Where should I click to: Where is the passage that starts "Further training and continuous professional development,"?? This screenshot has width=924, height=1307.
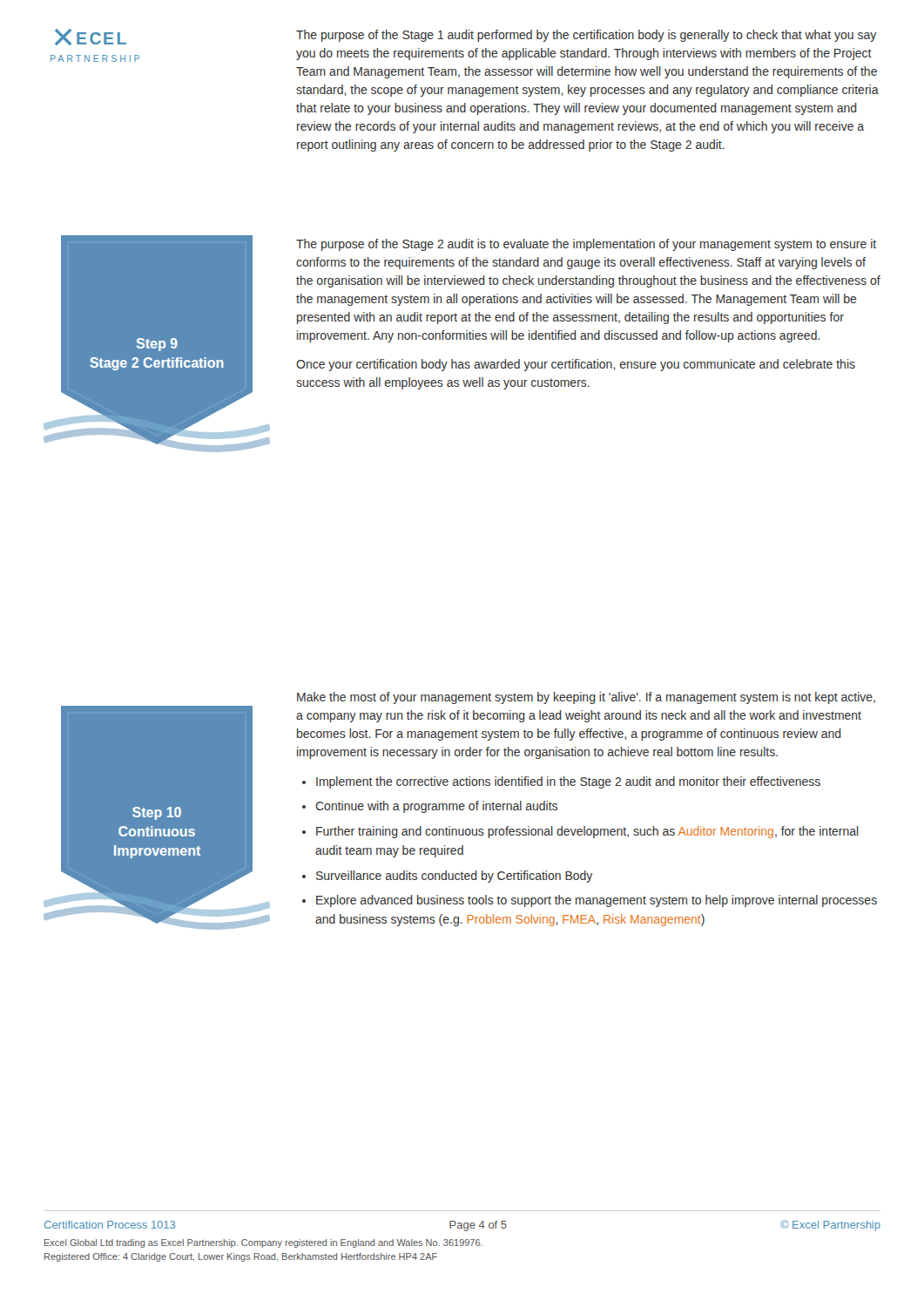(587, 841)
